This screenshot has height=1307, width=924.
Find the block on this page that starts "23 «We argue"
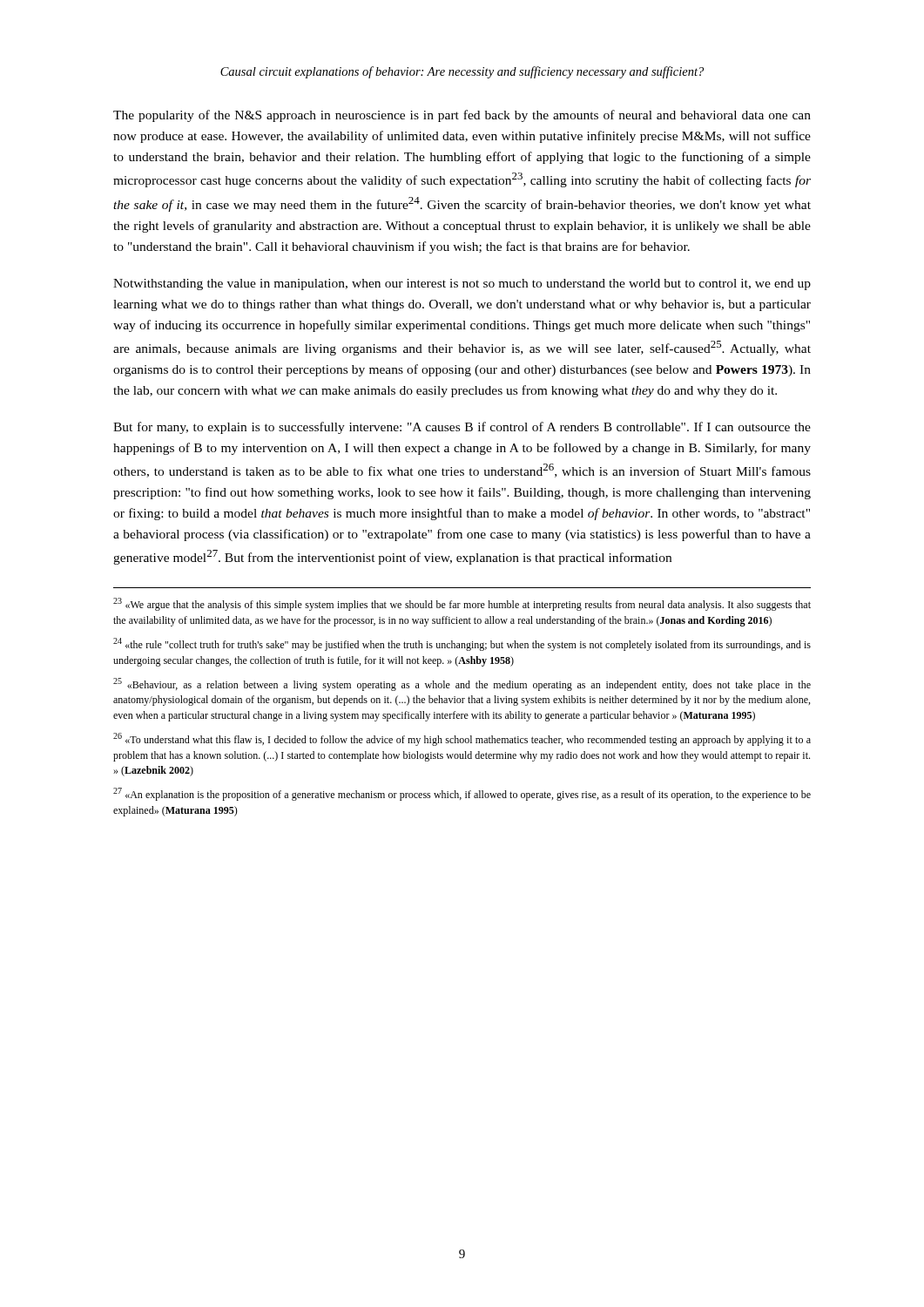pyautogui.click(x=462, y=611)
